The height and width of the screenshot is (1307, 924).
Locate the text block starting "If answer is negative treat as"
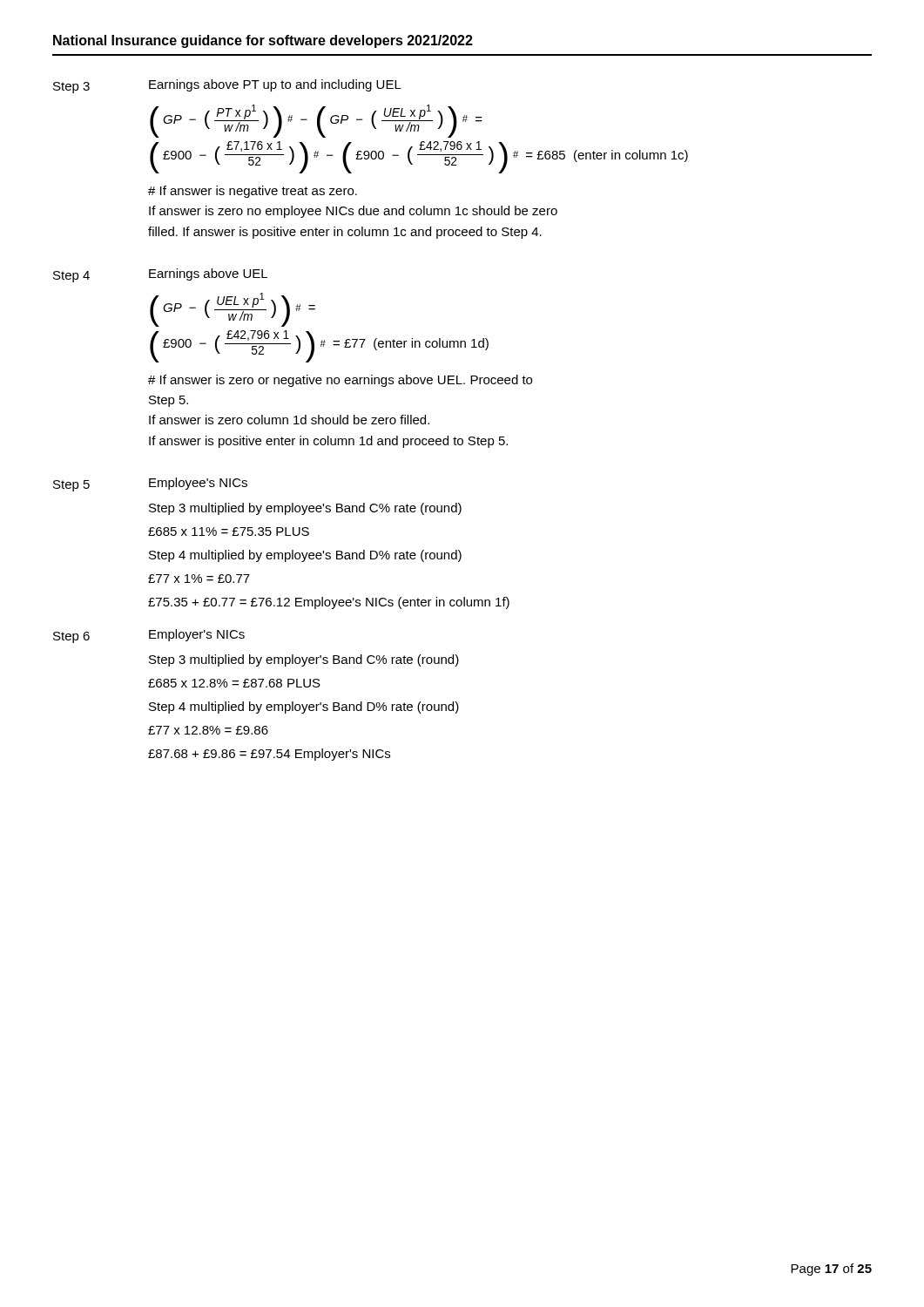(353, 211)
